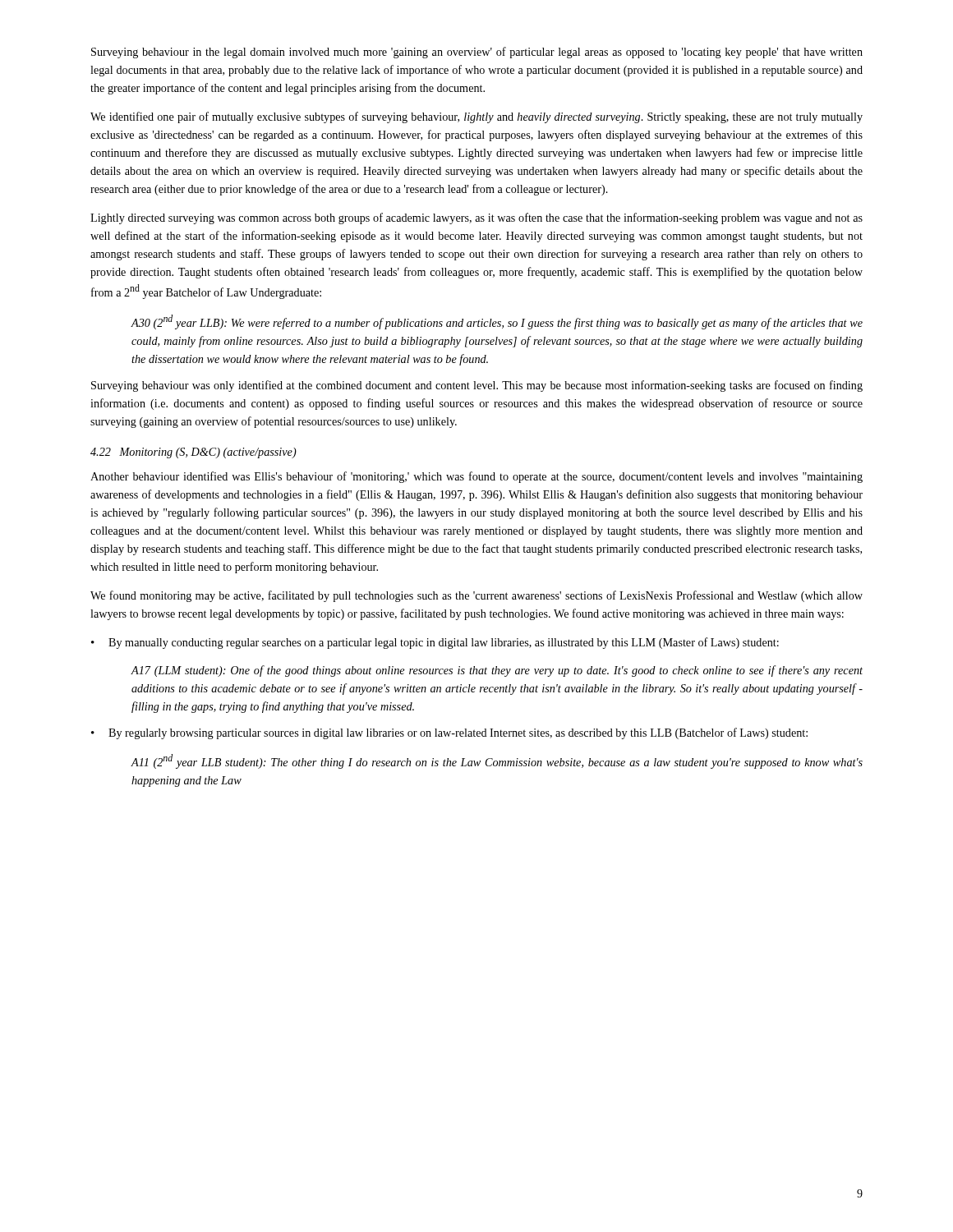Viewport: 953px width, 1232px height.
Task: Click the passage that begins "• By regularly browsing"
Action: [x=476, y=733]
